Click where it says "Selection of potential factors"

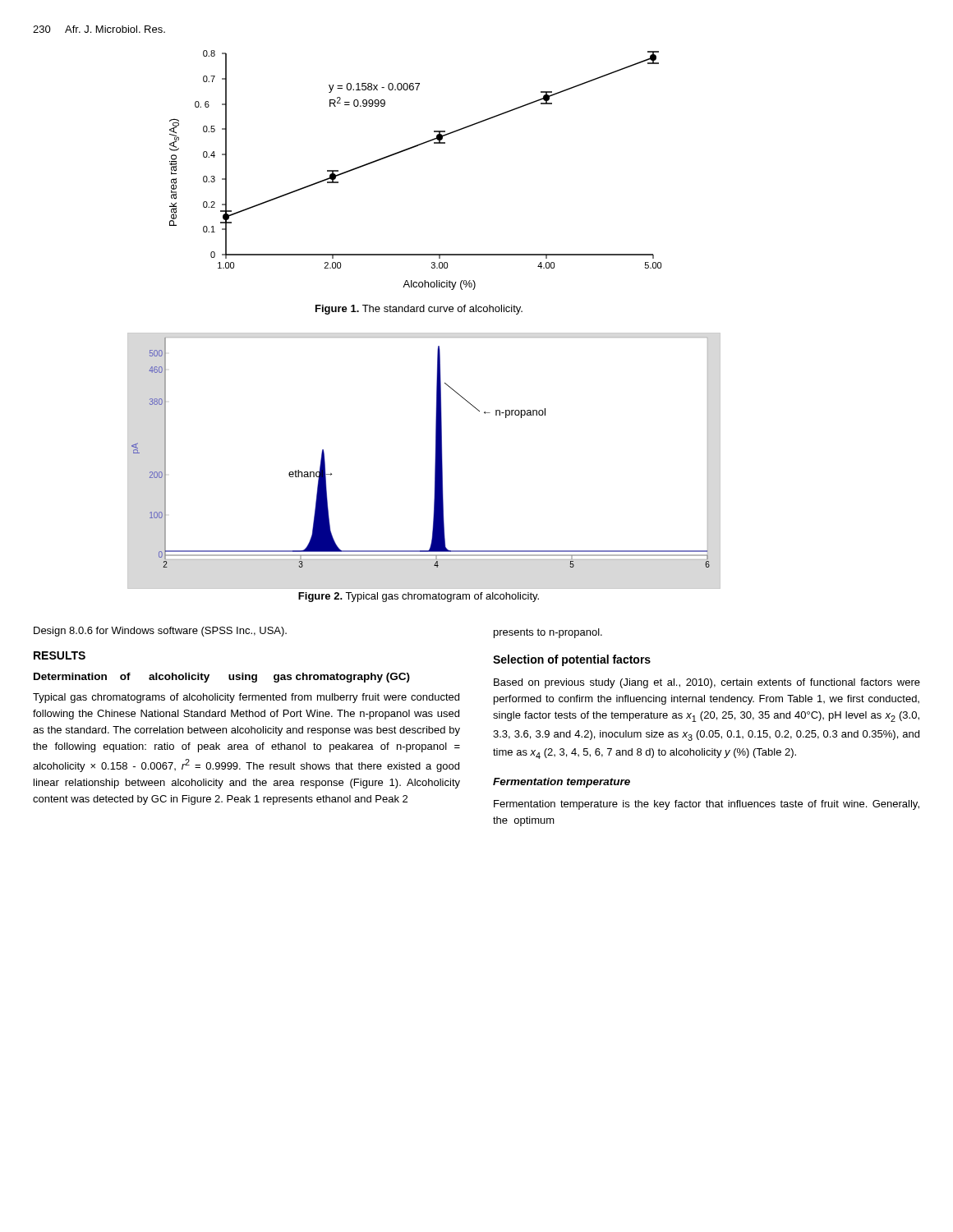(572, 660)
